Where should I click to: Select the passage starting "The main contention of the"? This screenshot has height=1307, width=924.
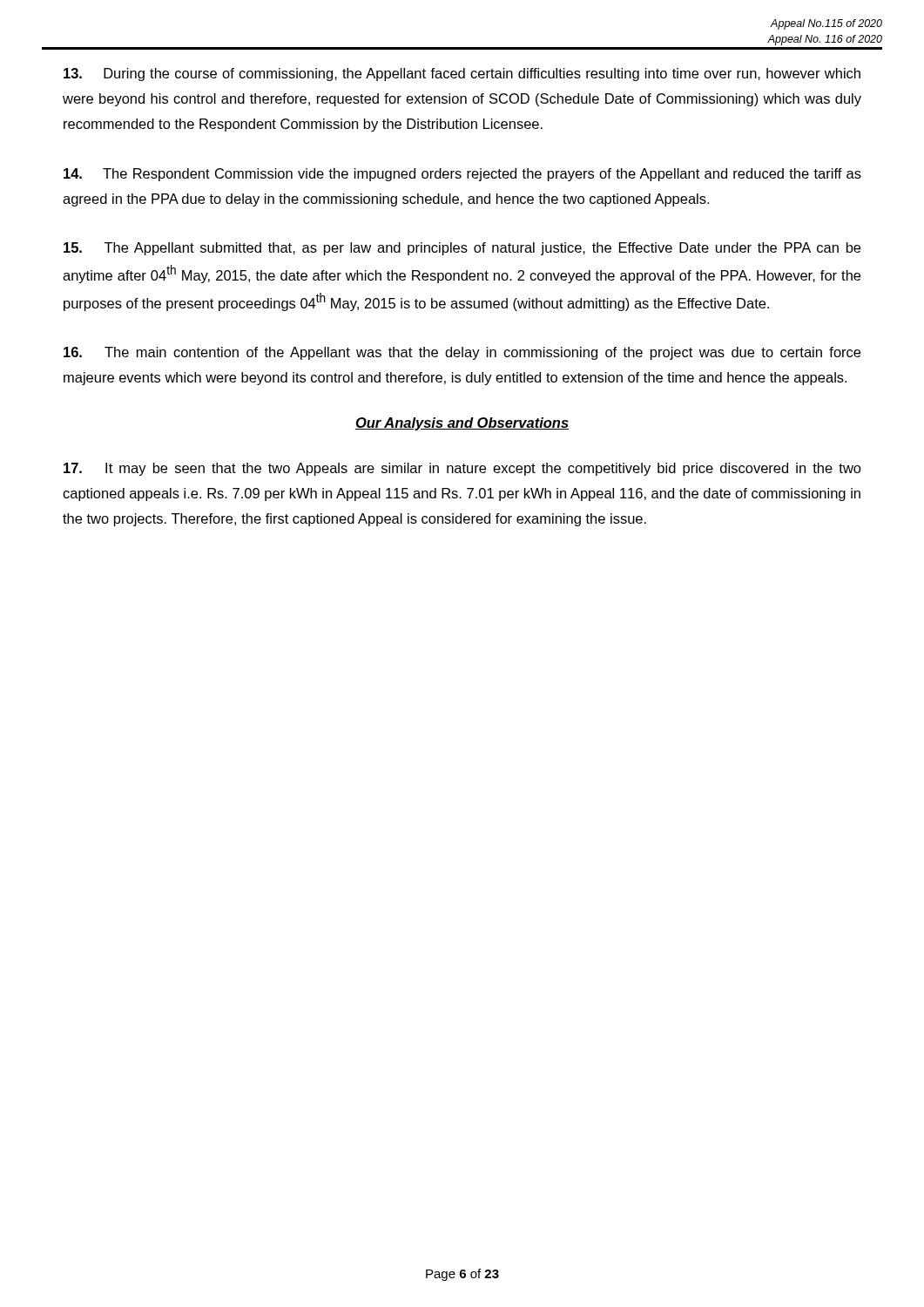click(462, 365)
